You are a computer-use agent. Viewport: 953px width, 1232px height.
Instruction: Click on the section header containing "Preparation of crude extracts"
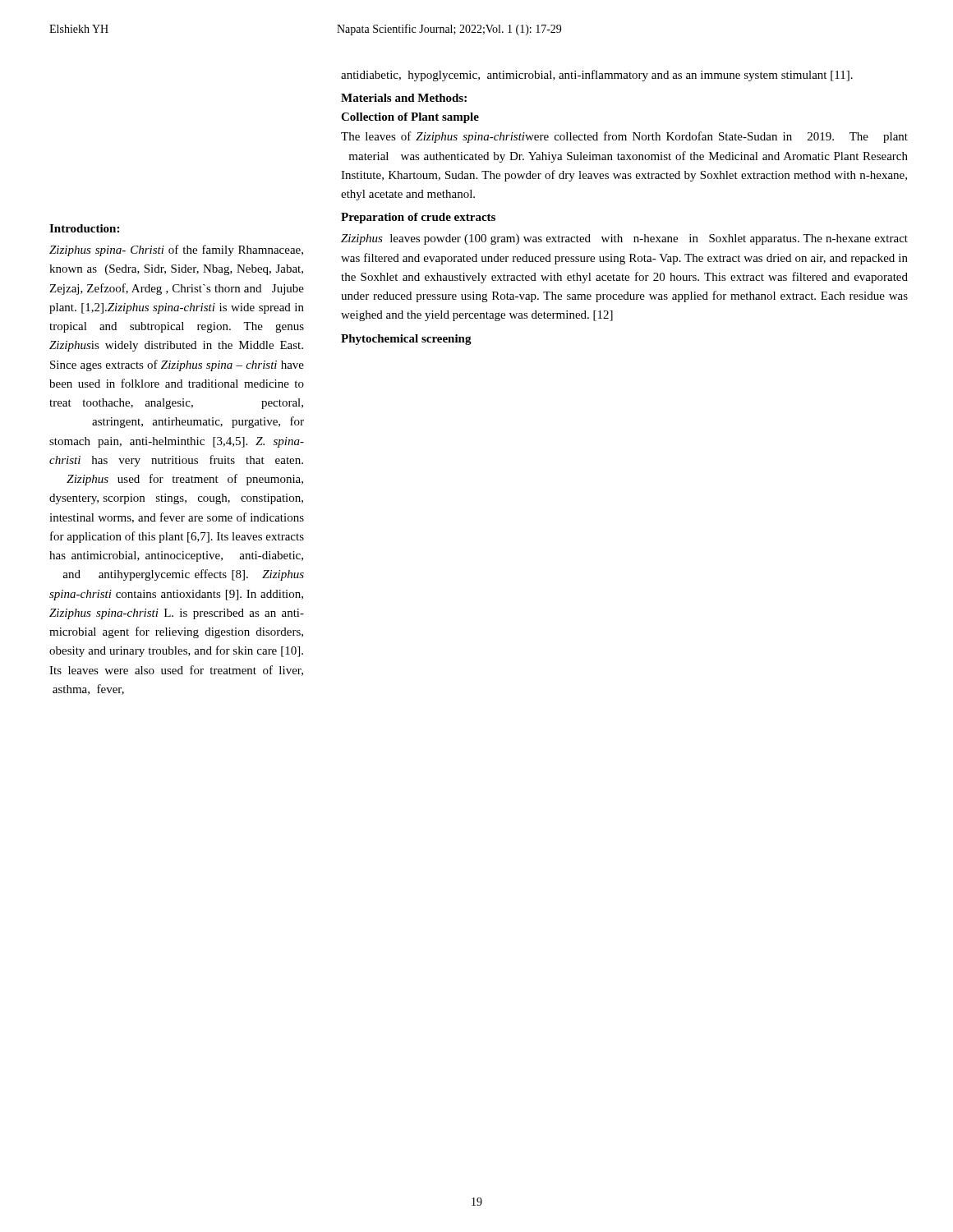418,217
